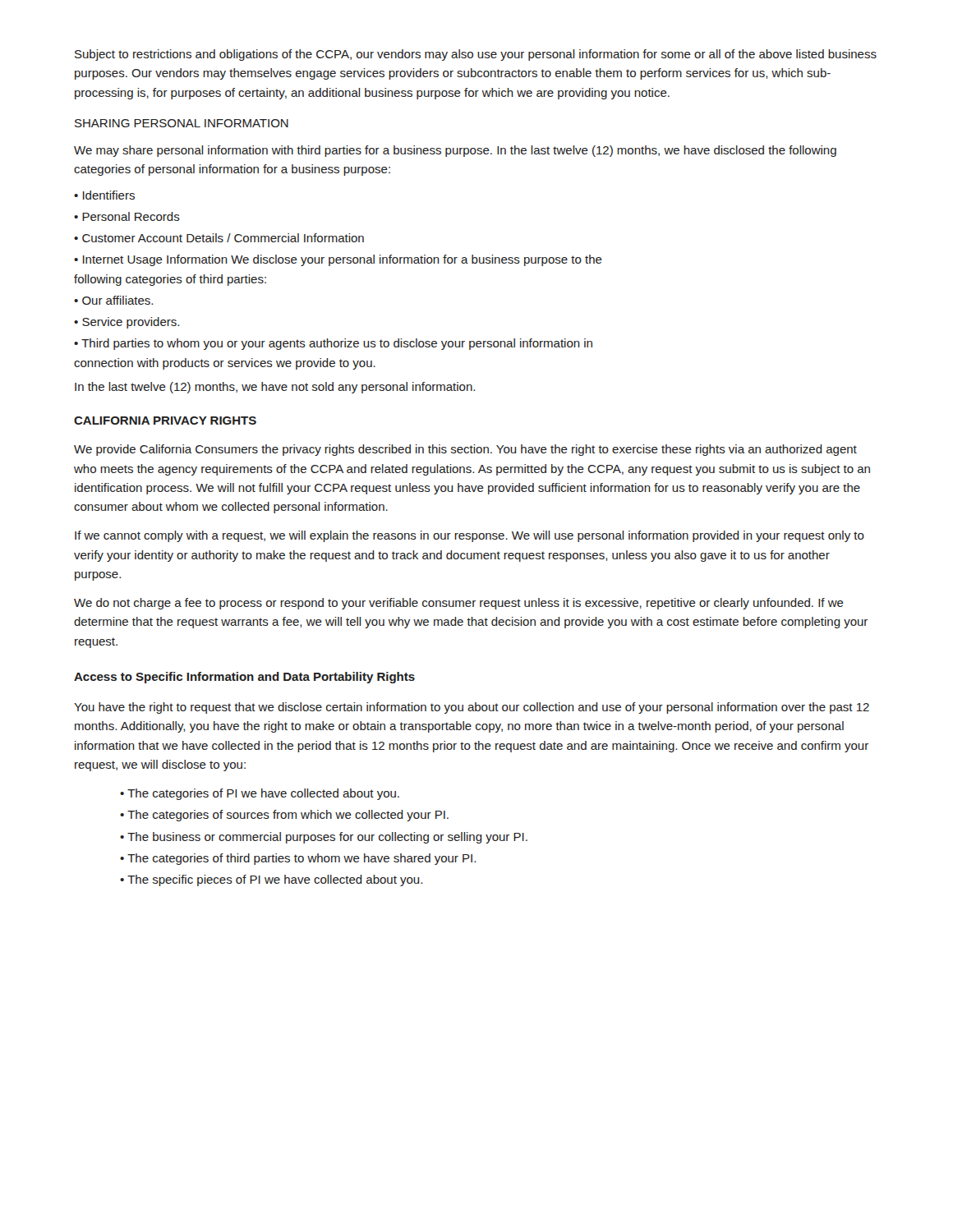Click on the passage starting "• Customer Account Details / Commercial Information"
Image resolution: width=953 pixels, height=1232 pixels.
219,238
